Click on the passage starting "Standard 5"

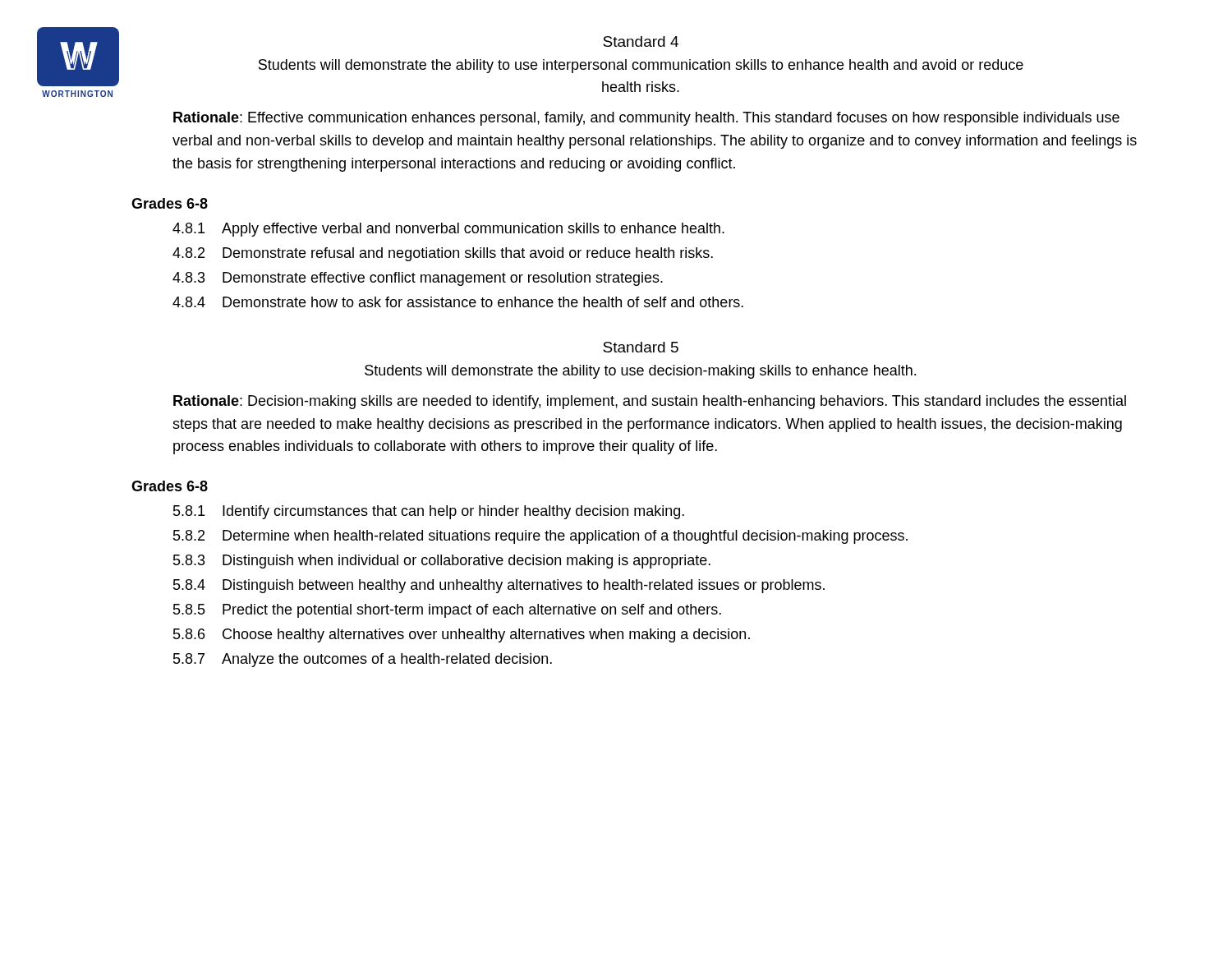641,347
